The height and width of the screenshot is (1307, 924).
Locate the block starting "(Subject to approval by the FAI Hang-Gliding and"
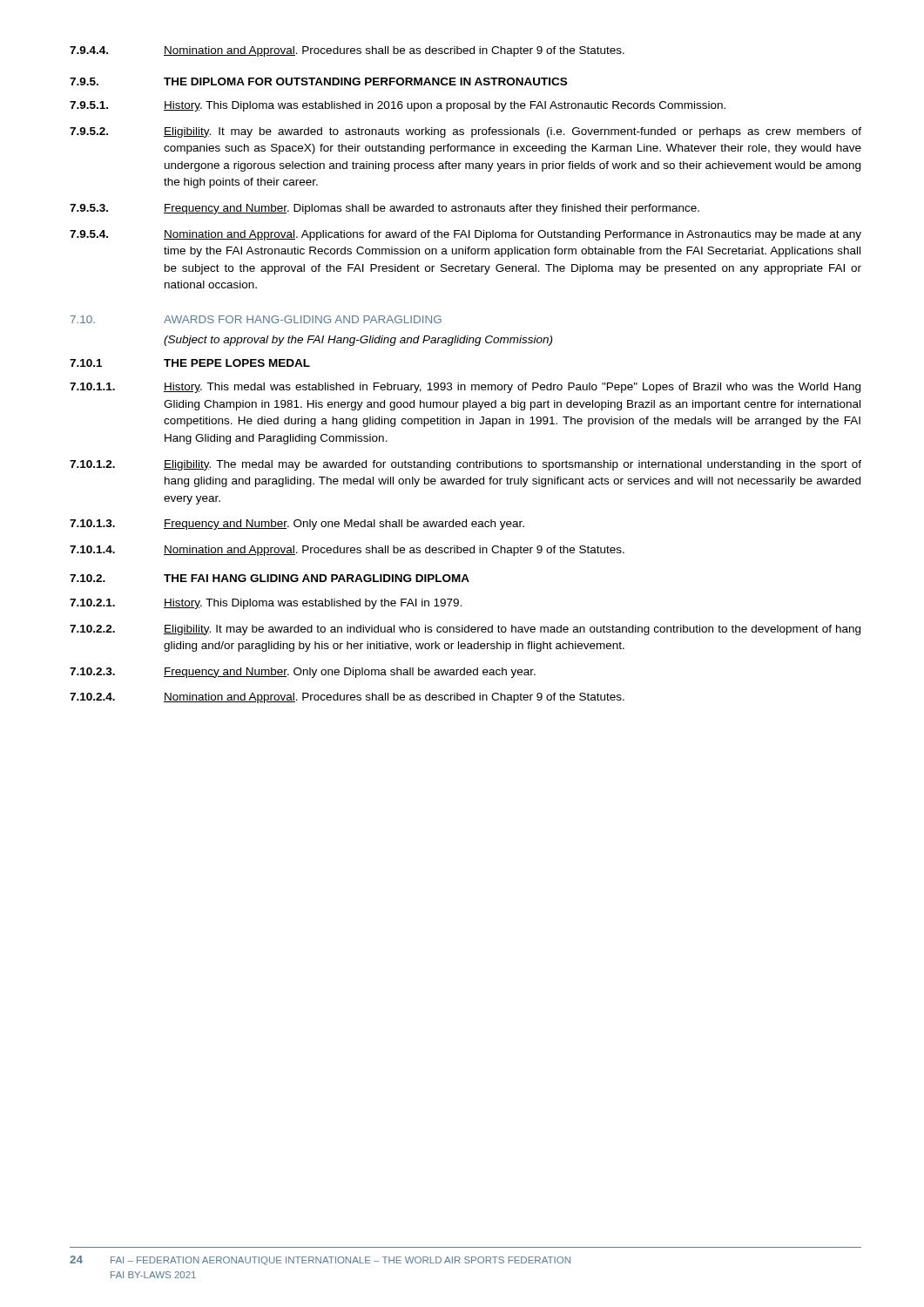point(358,339)
